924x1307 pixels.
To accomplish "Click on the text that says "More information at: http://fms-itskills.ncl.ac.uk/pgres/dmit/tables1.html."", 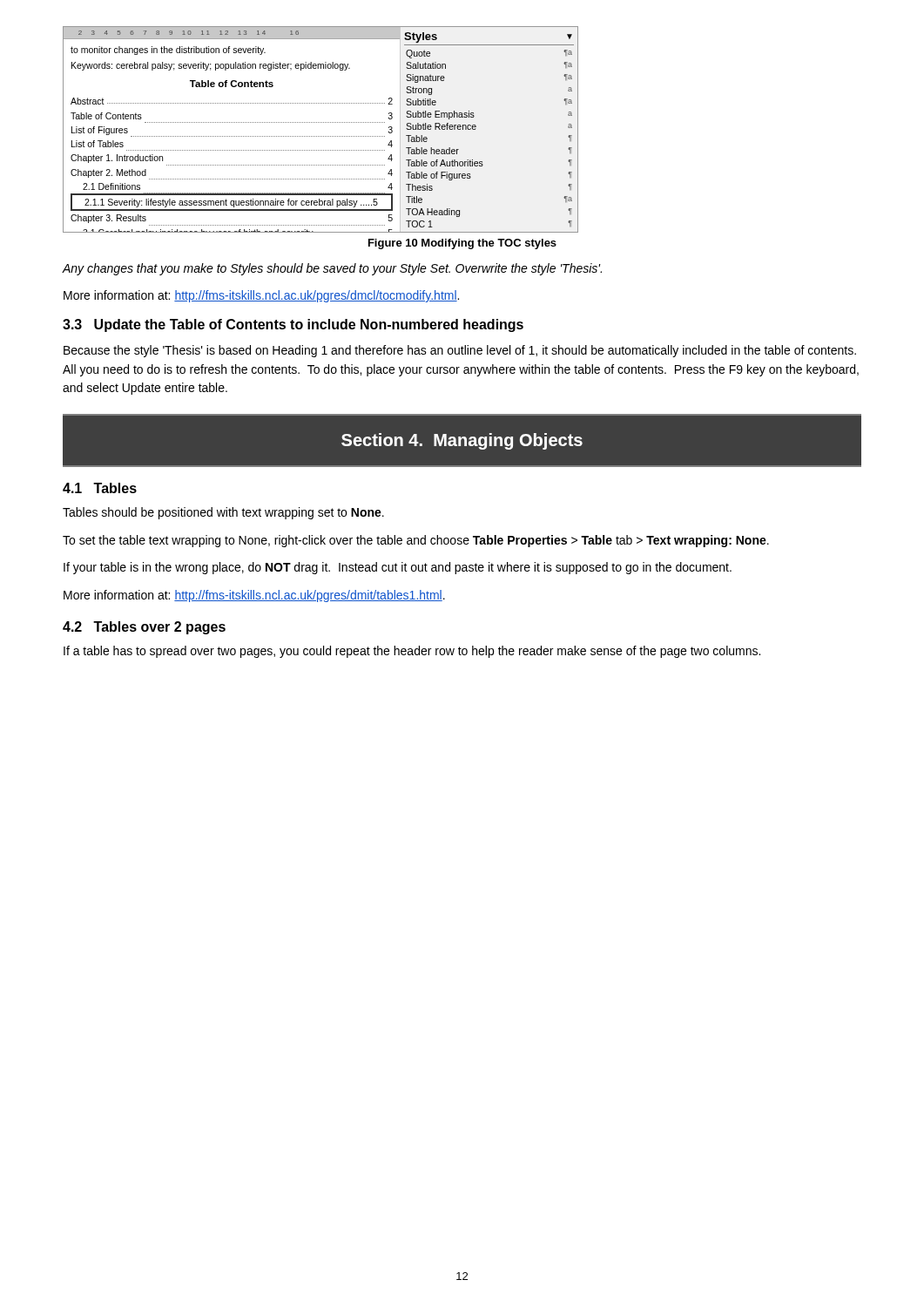I will 254,595.
